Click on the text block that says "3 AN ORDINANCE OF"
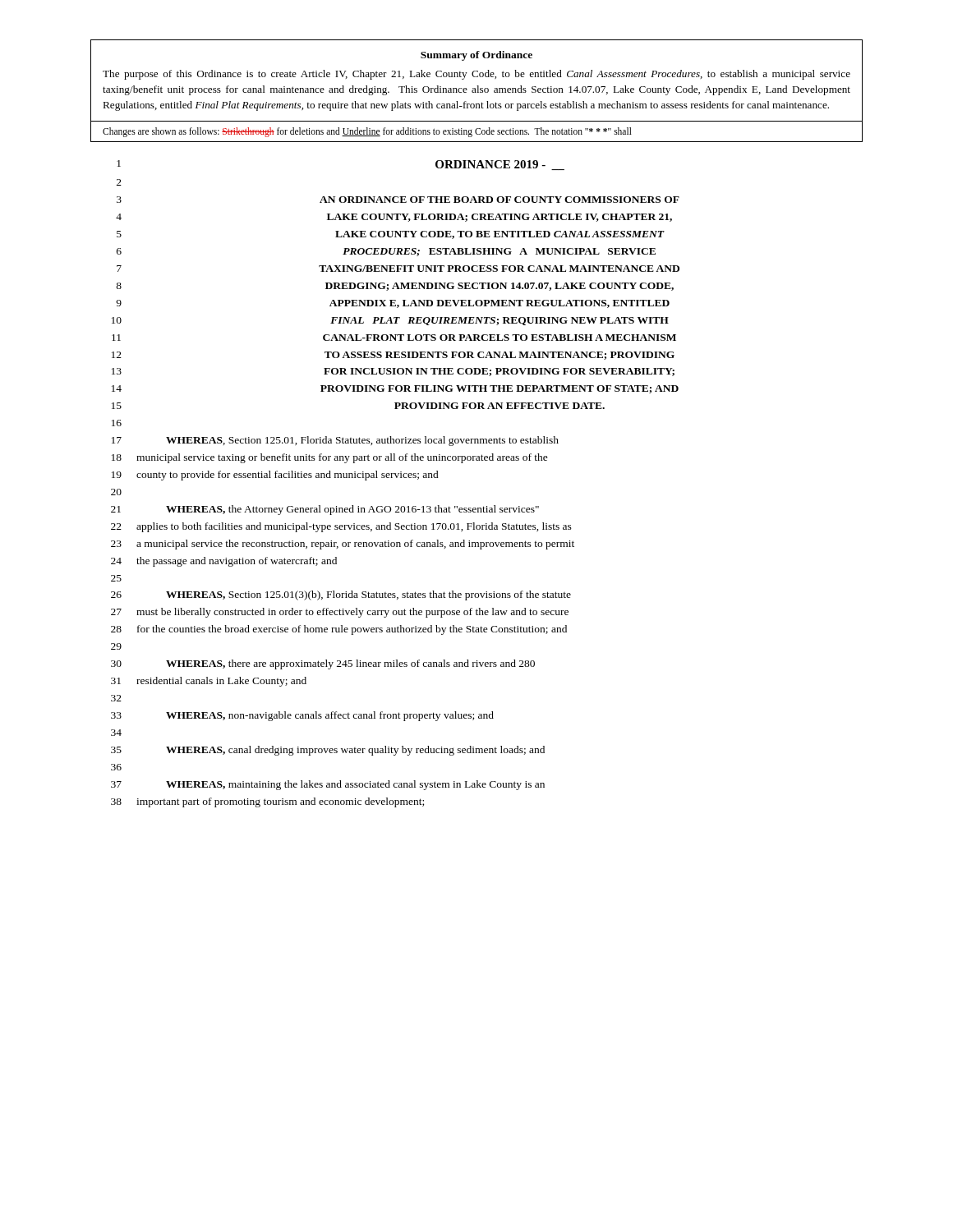The height and width of the screenshot is (1232, 953). 476,303
